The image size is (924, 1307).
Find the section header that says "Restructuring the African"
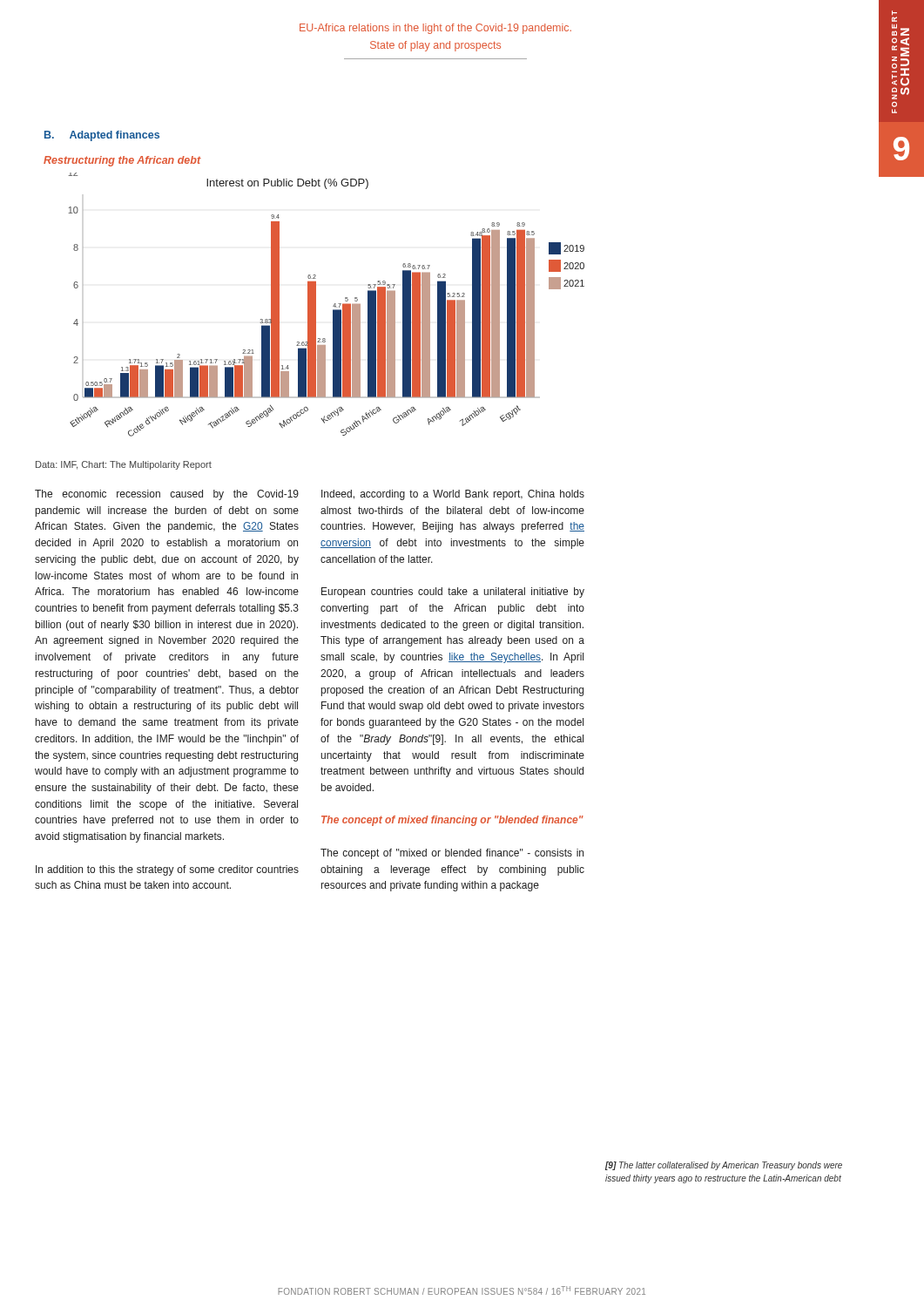tap(122, 160)
